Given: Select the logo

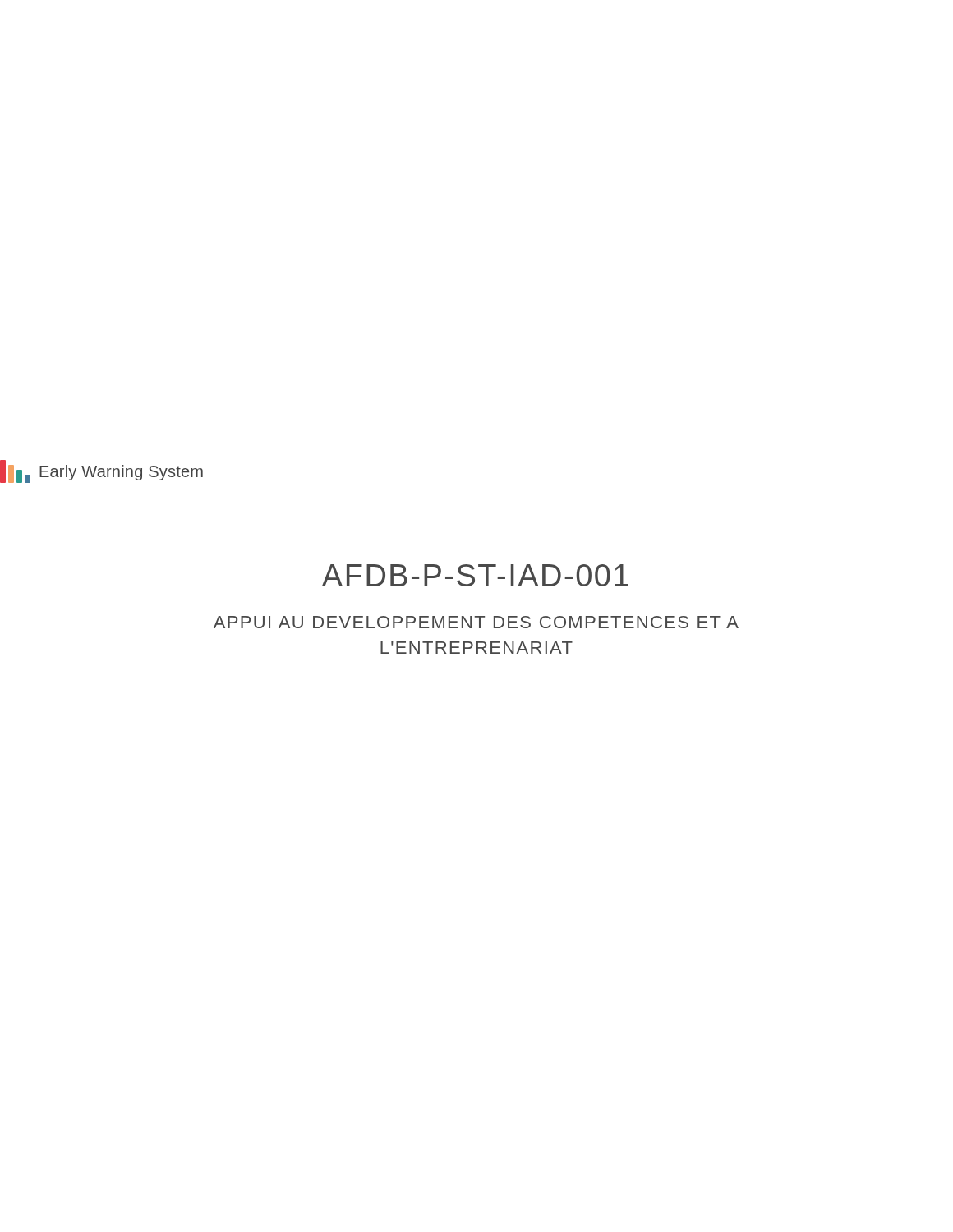Looking at the screenshot, I should point(476,471).
